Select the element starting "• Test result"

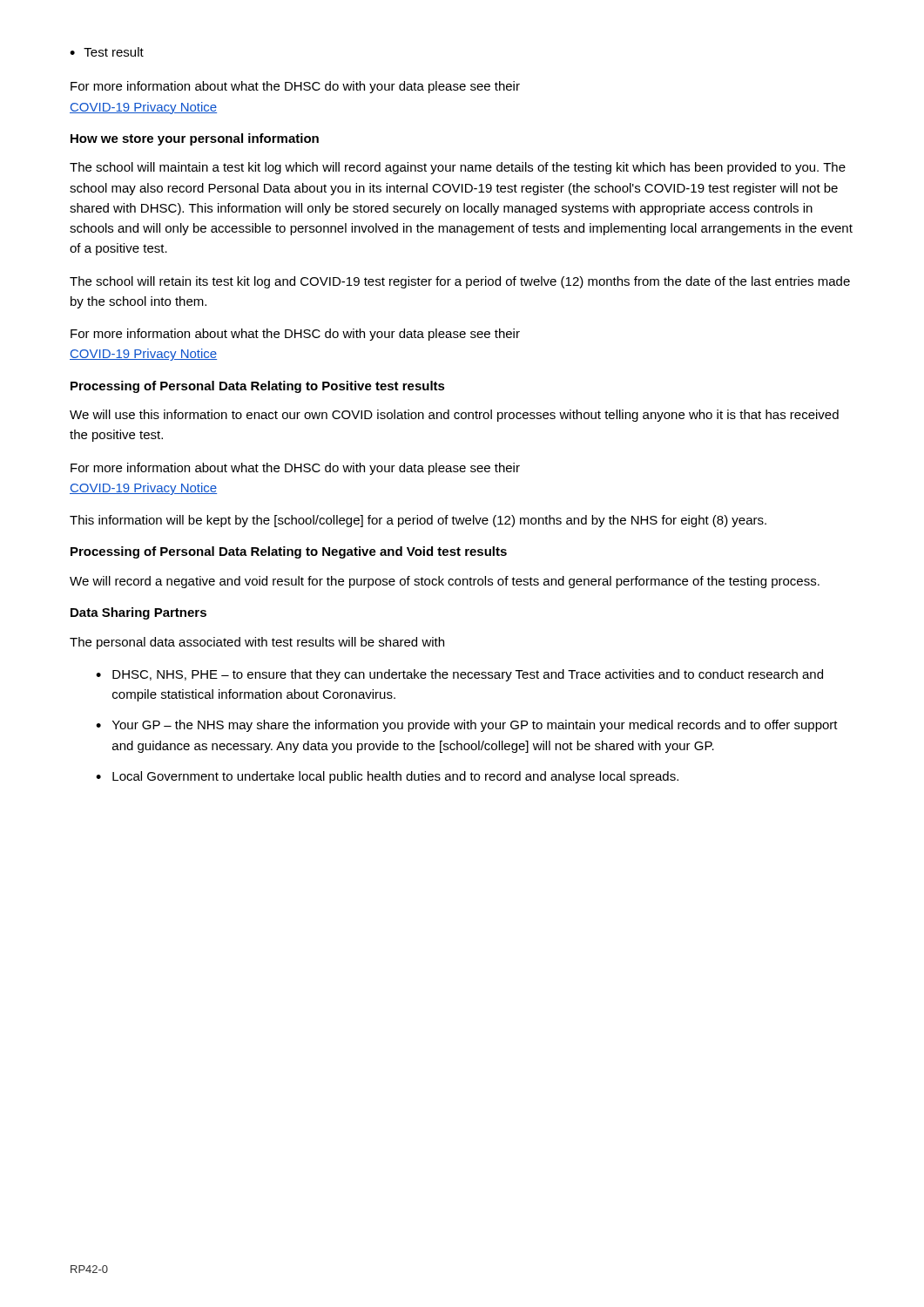[107, 53]
